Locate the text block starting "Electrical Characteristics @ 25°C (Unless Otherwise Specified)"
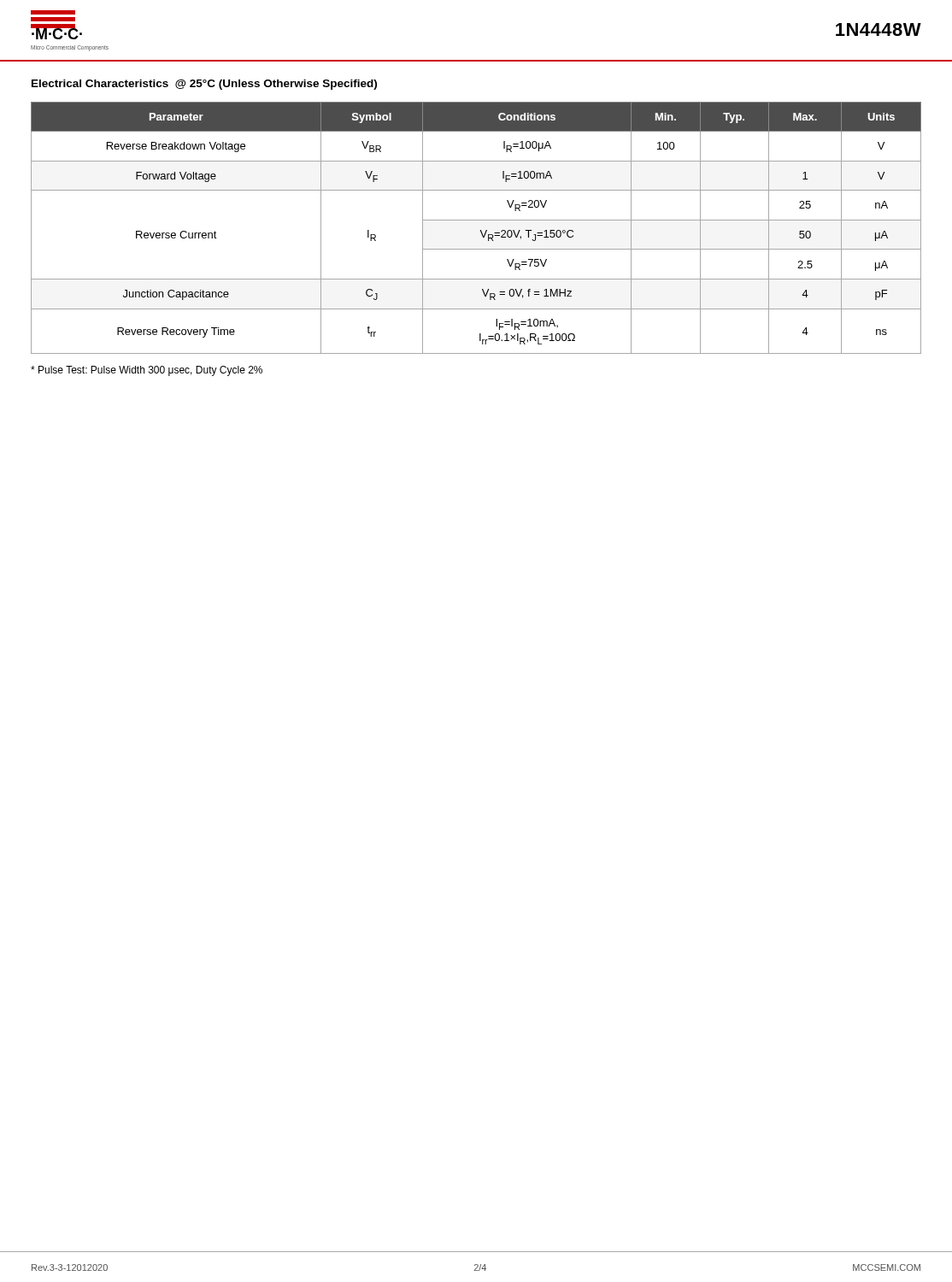Viewport: 952px width, 1282px height. [204, 83]
